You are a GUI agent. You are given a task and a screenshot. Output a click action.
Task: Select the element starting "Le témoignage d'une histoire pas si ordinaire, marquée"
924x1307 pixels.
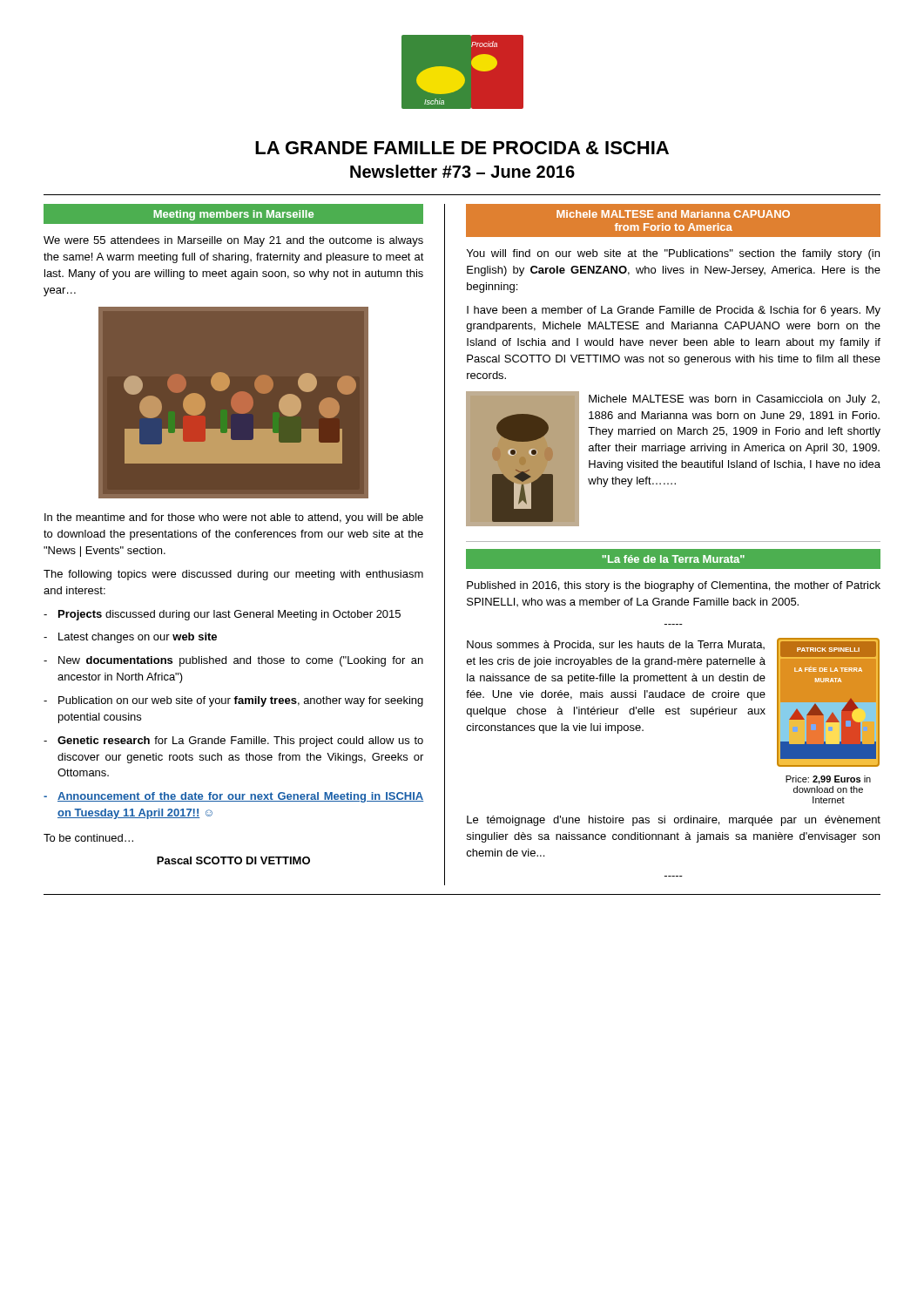click(x=673, y=837)
